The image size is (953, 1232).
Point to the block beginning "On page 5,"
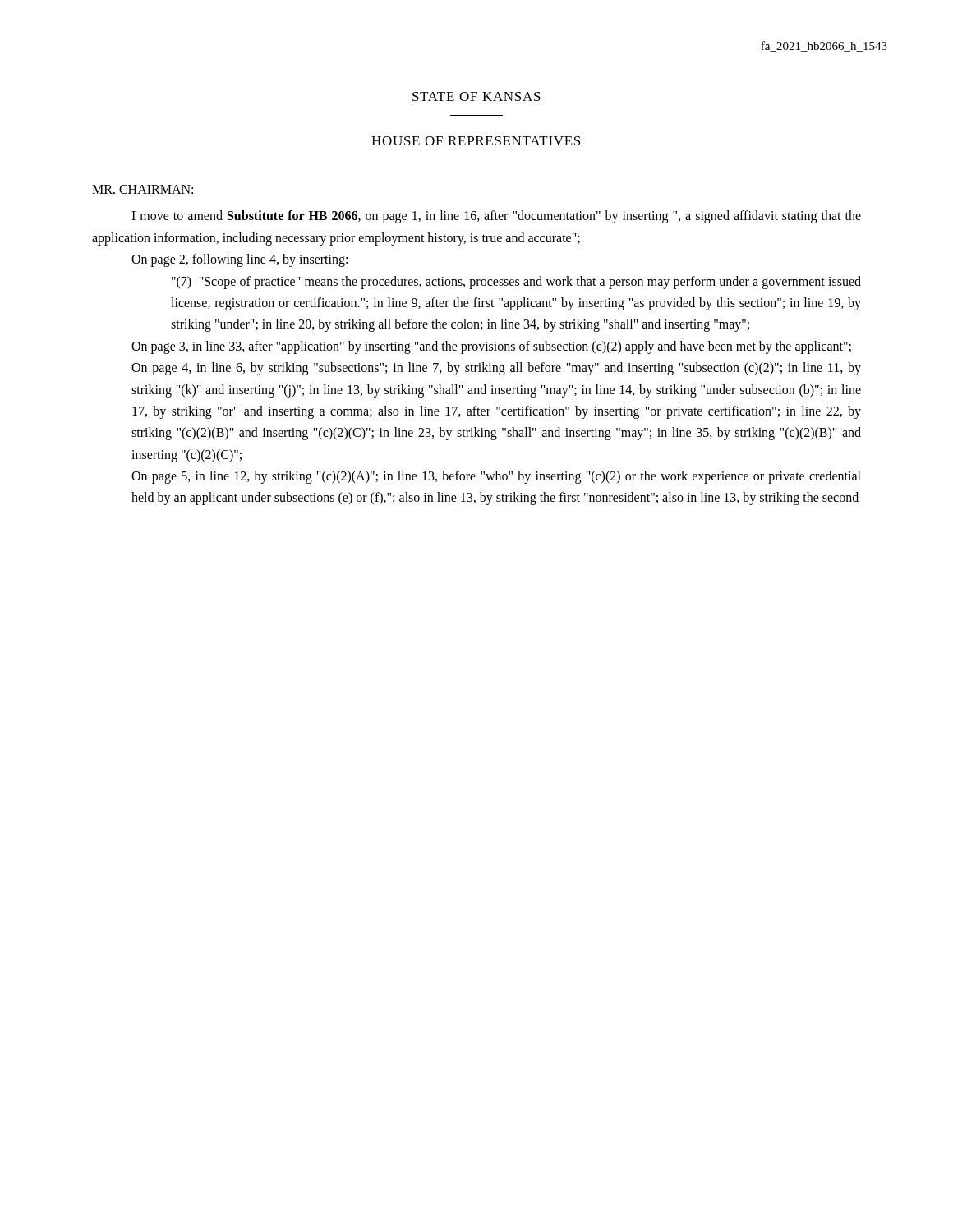496,487
